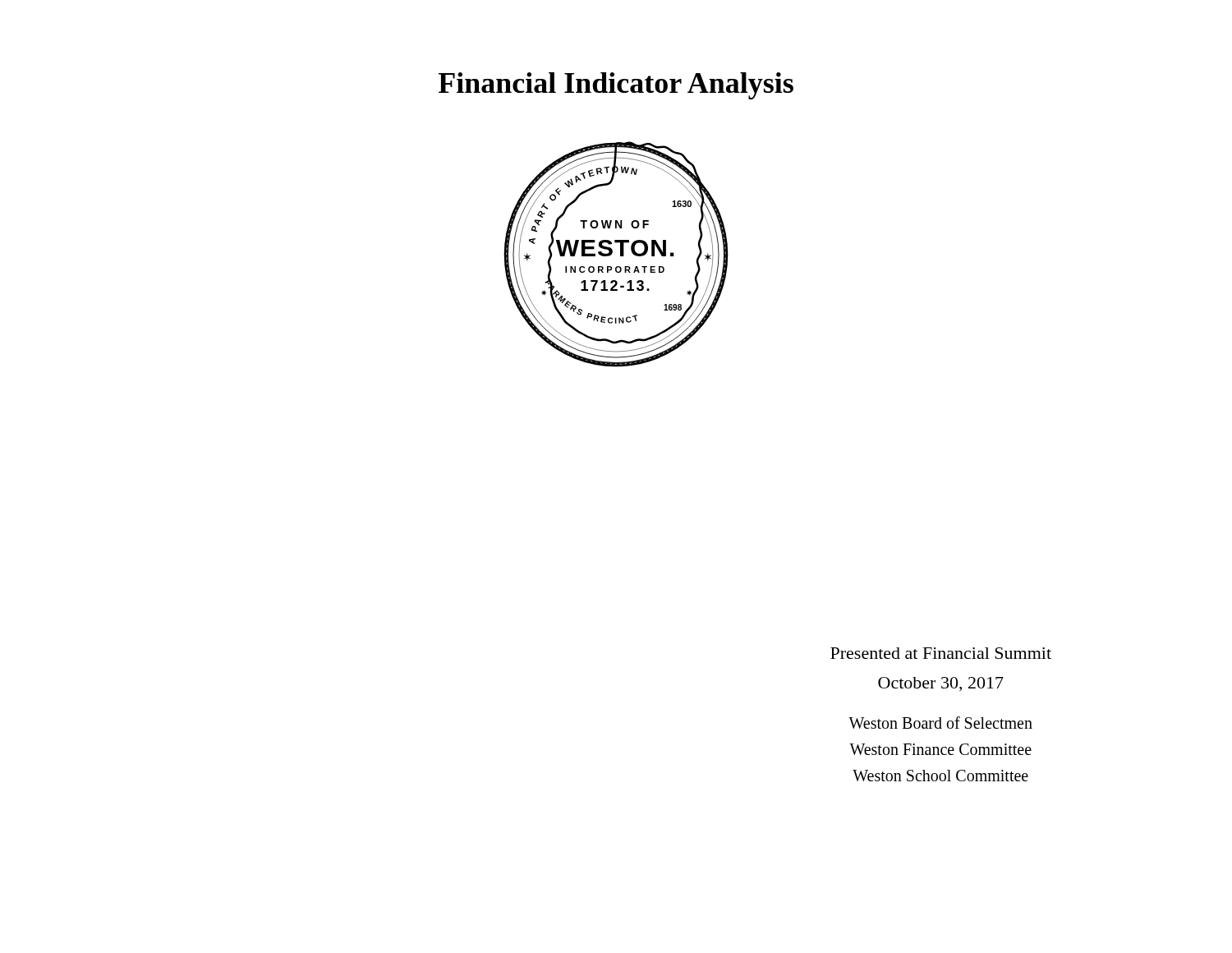
Task: Select the text block with the text "Presented at Financial Summit October 30, 2017 Weston"
Action: click(x=941, y=716)
